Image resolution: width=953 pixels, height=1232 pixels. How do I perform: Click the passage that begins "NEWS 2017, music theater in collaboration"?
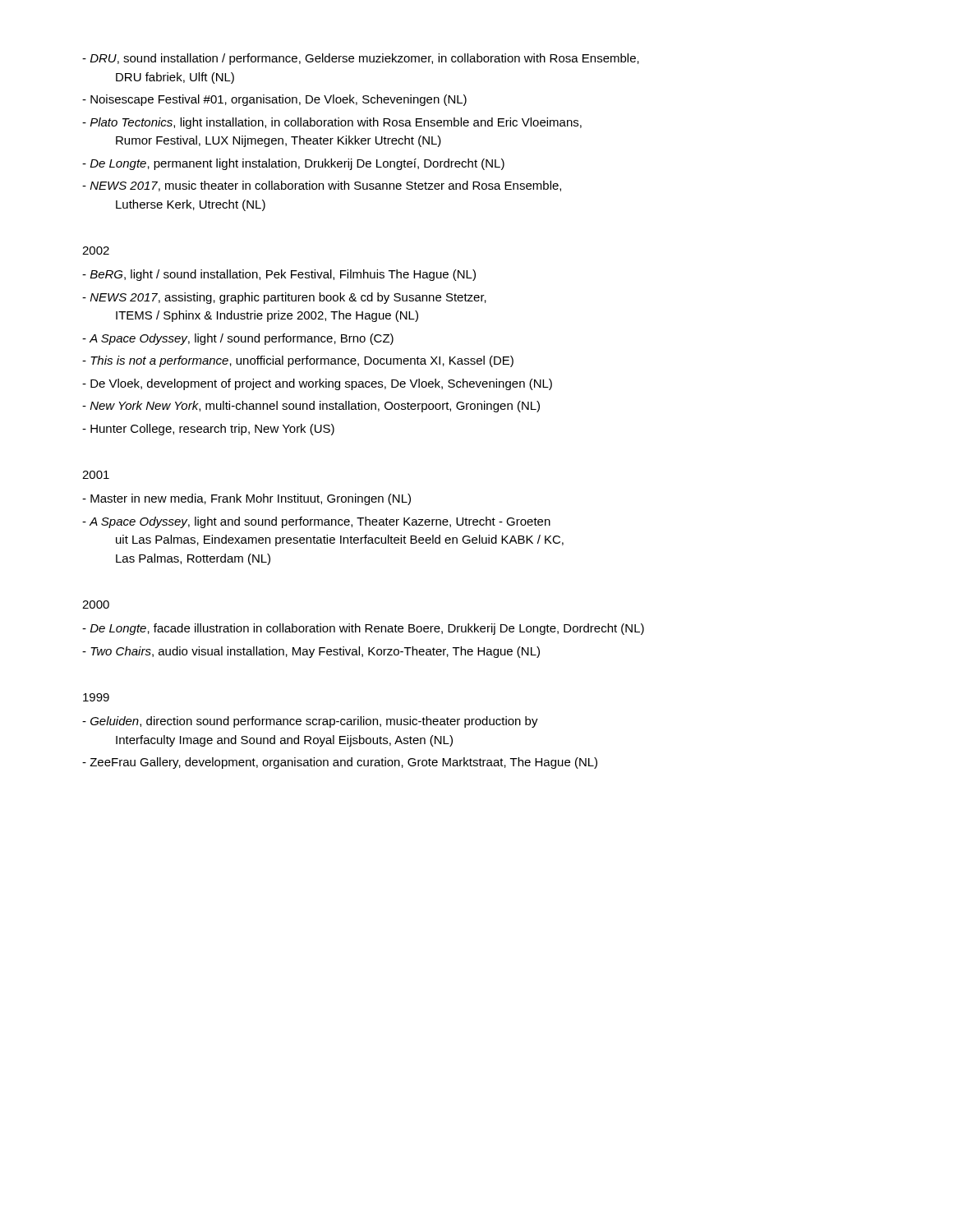pyautogui.click(x=476, y=196)
